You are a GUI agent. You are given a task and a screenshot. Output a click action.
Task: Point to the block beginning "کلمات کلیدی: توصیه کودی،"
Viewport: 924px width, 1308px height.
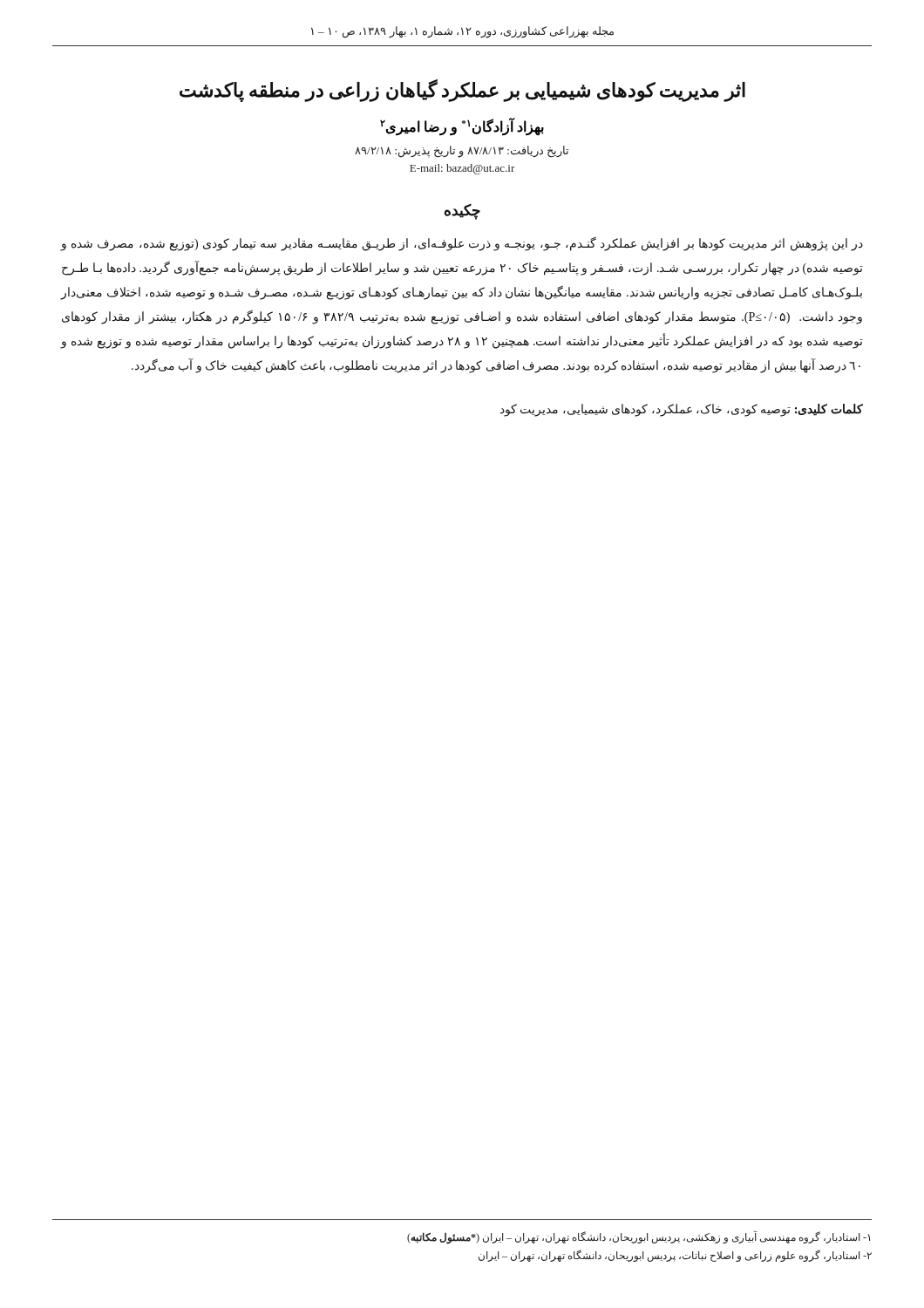[681, 410]
